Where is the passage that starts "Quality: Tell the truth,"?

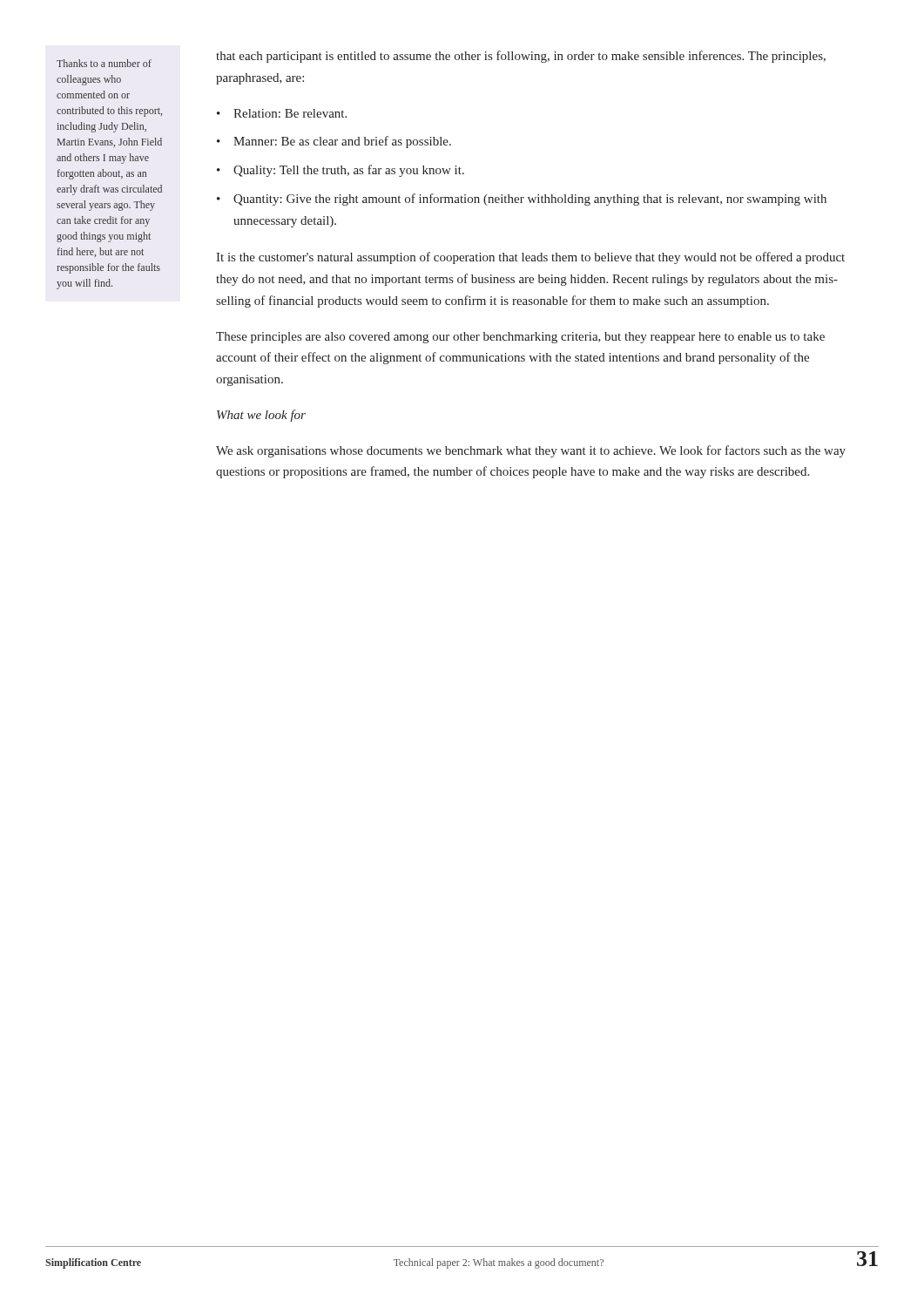pyautogui.click(x=349, y=170)
